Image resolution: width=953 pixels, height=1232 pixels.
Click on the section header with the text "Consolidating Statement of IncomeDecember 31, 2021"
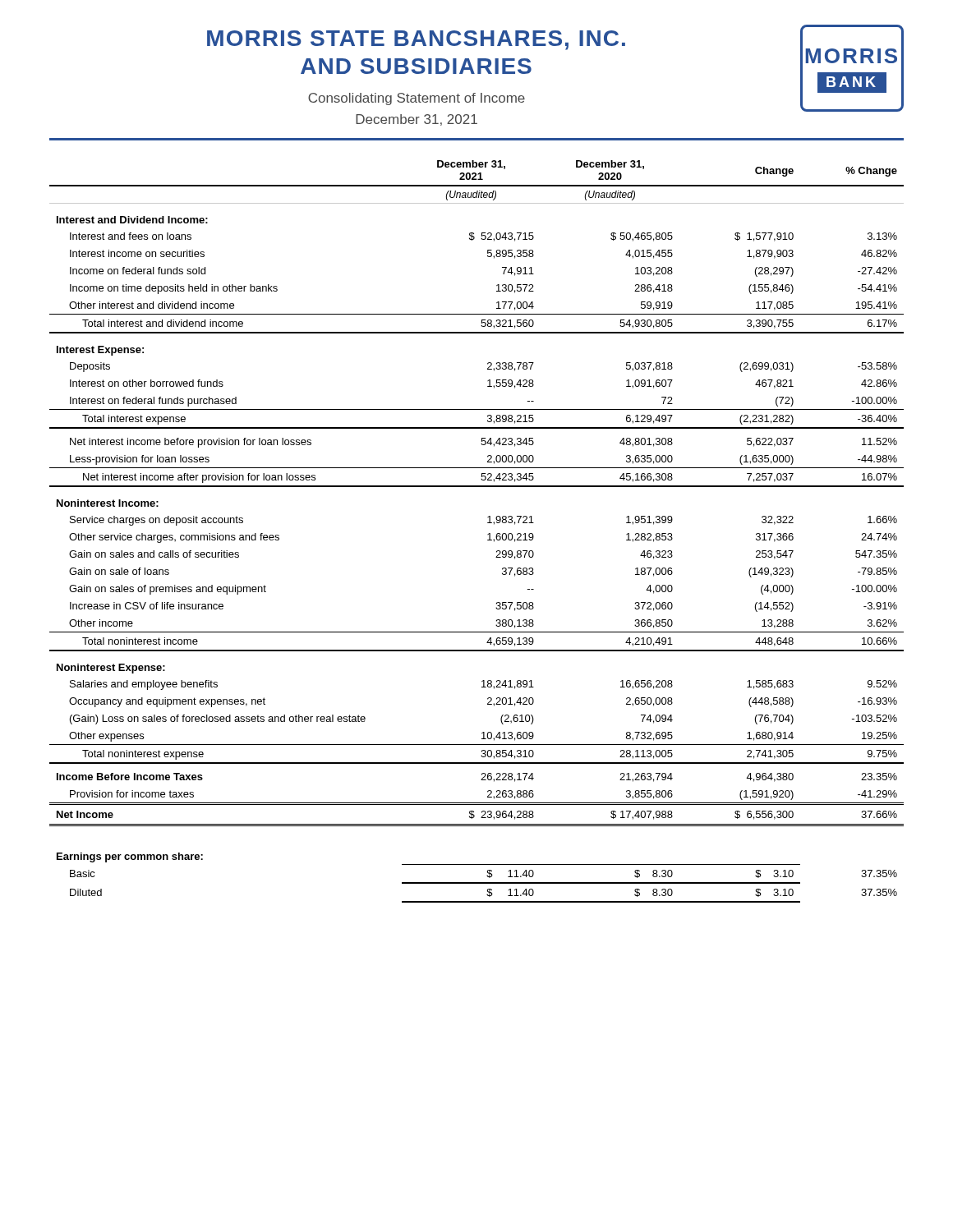pos(417,109)
